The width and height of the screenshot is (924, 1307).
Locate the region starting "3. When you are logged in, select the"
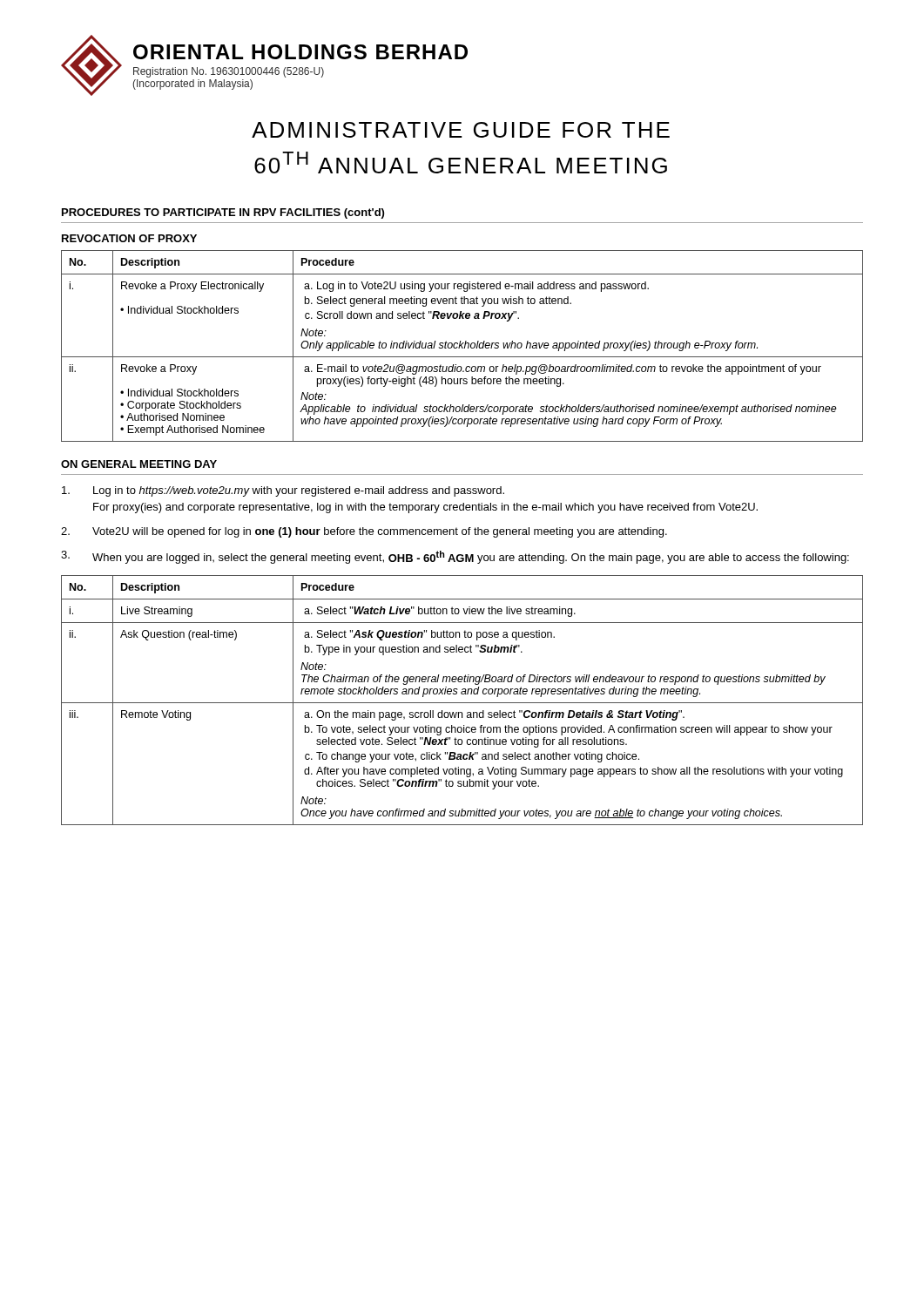tap(455, 557)
